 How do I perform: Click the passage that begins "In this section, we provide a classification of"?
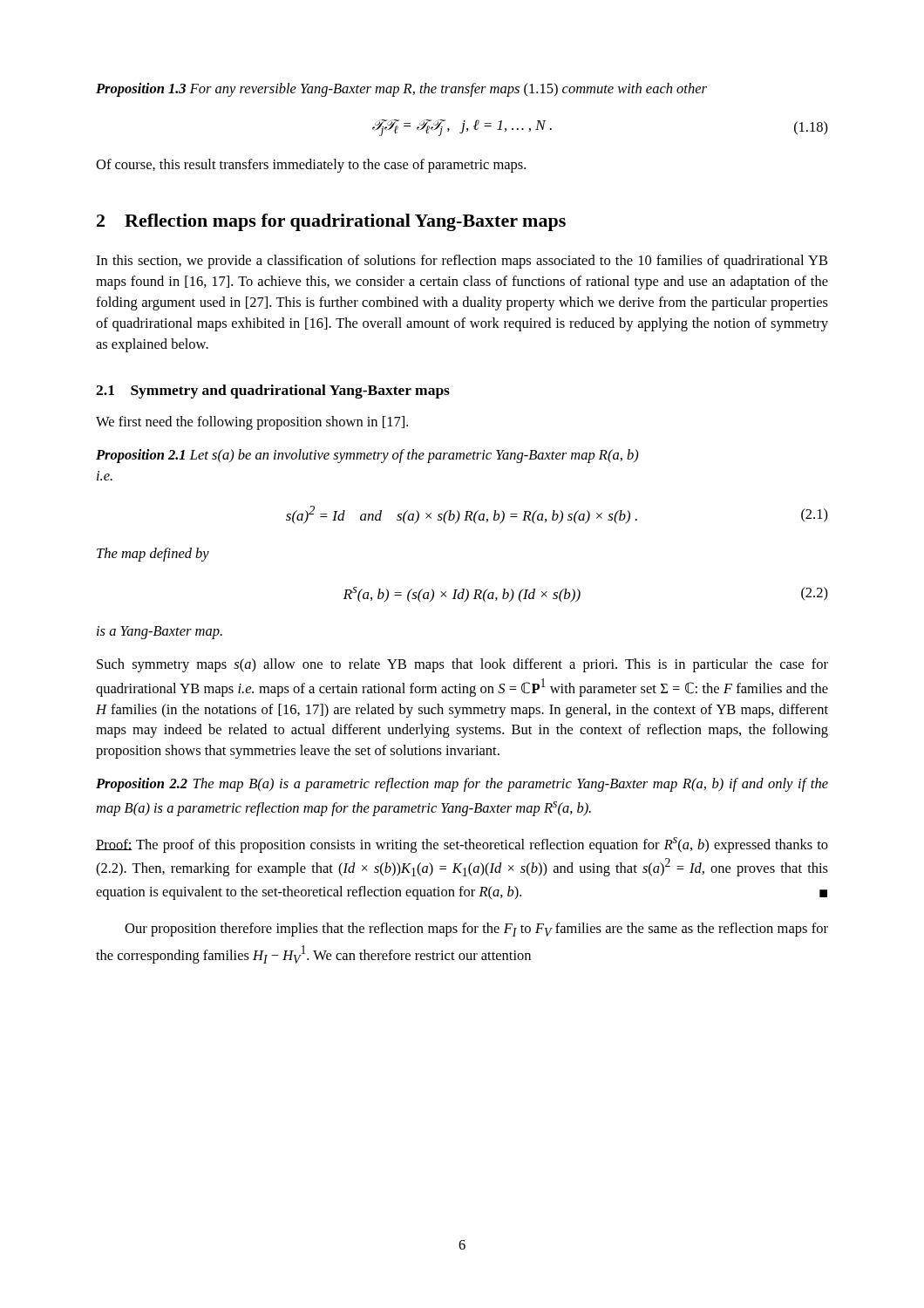coord(462,302)
